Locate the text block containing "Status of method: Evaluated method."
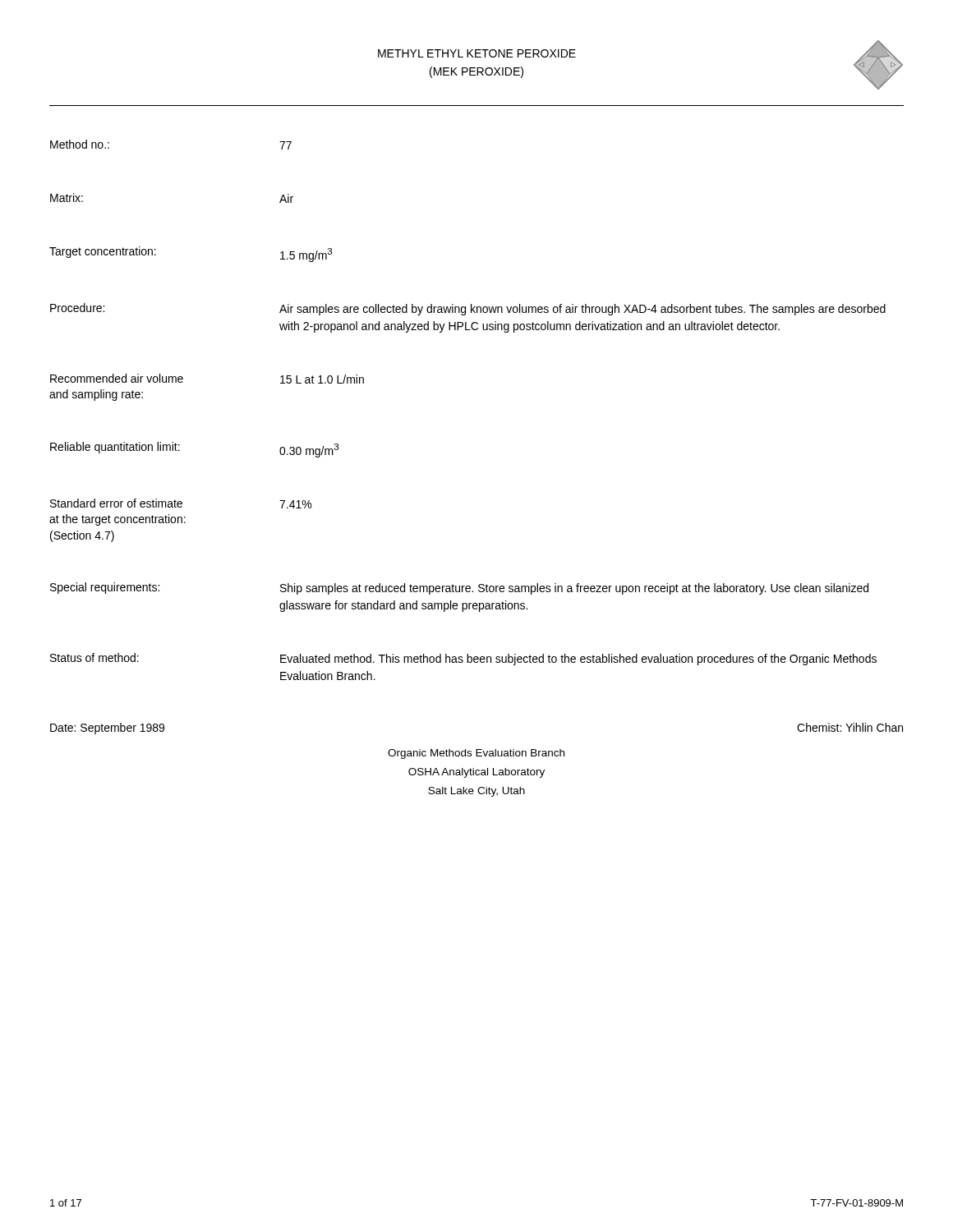 click(476, 668)
